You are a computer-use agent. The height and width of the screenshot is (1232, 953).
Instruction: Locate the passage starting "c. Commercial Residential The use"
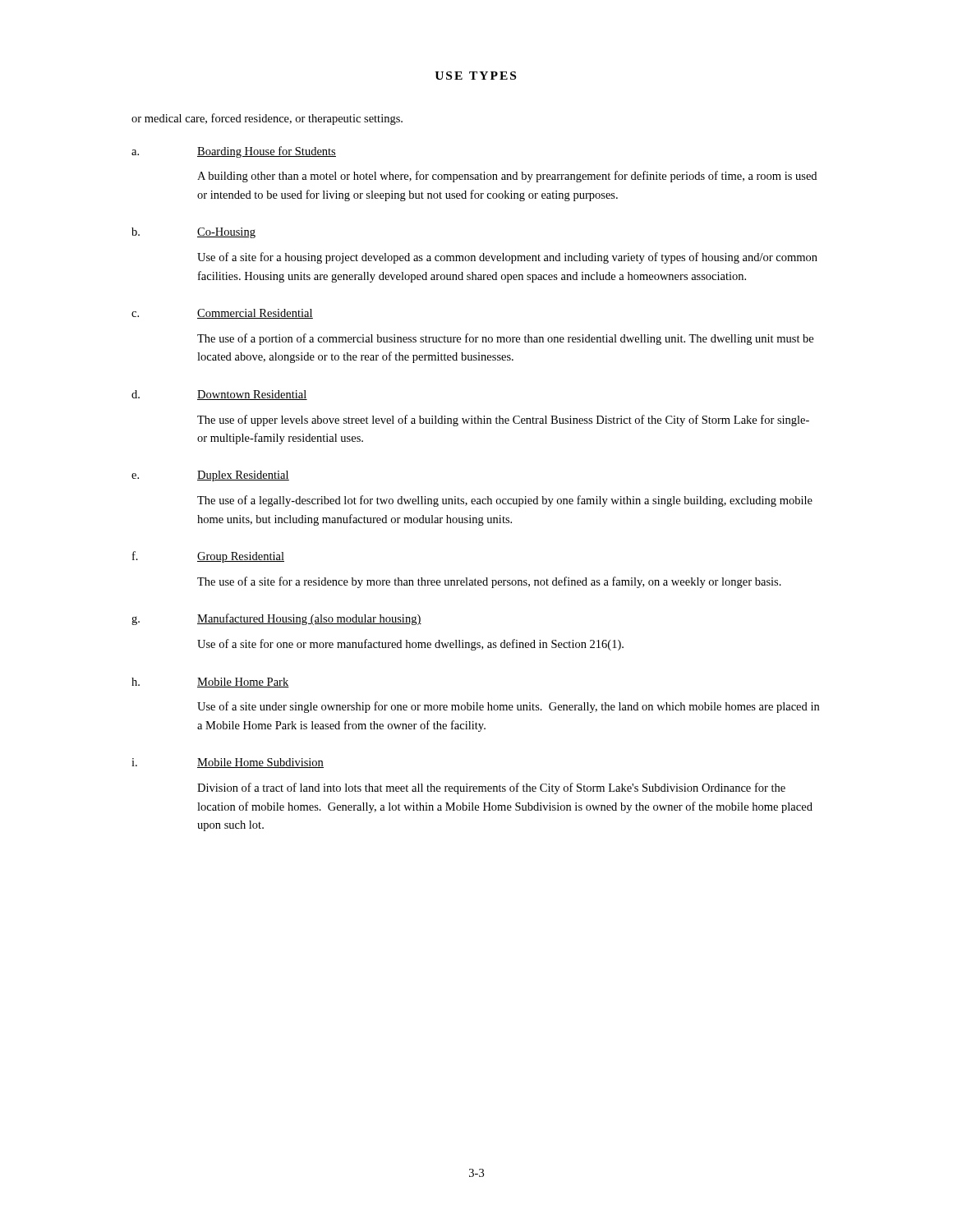click(476, 344)
